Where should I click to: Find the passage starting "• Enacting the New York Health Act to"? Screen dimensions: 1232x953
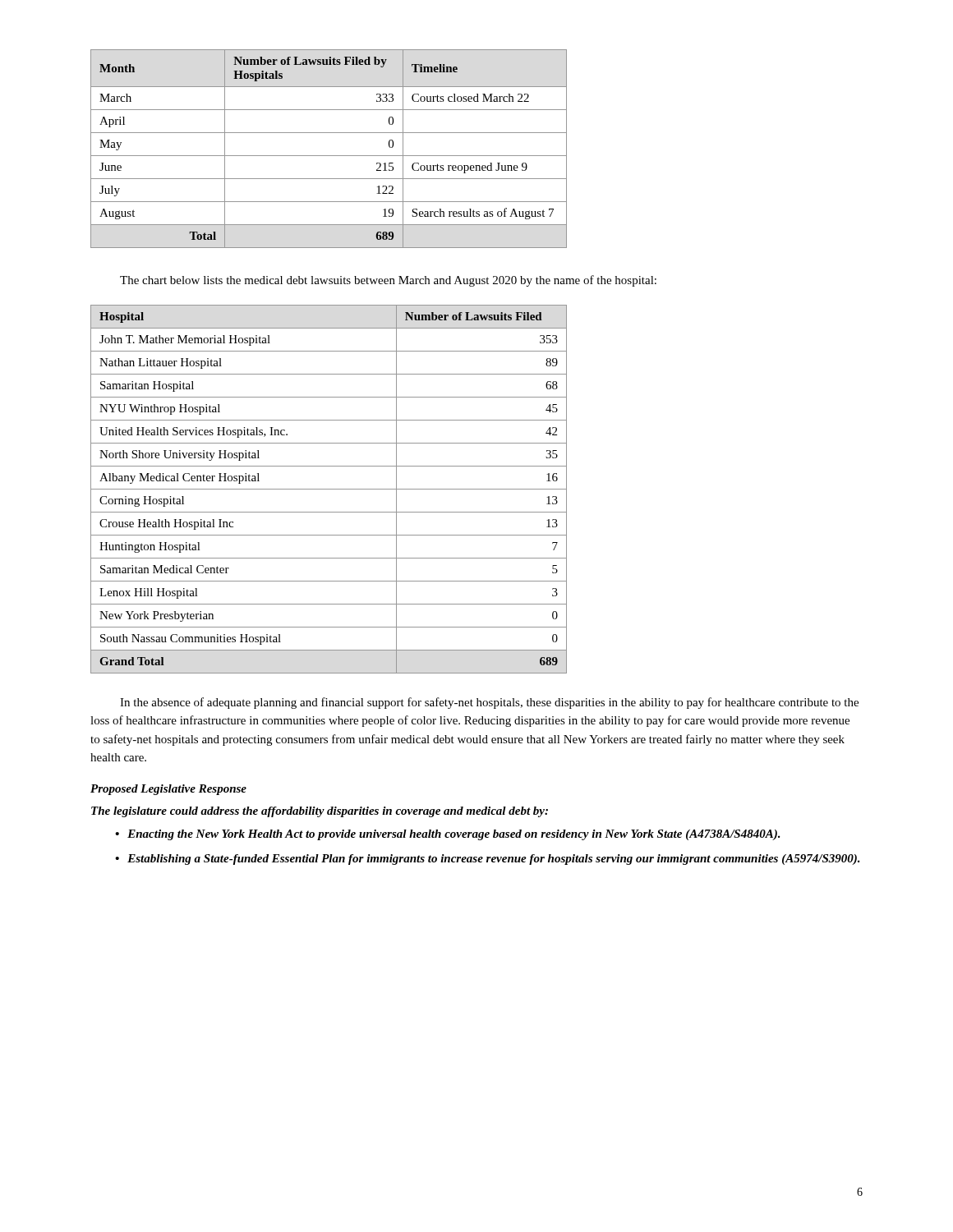489,833
